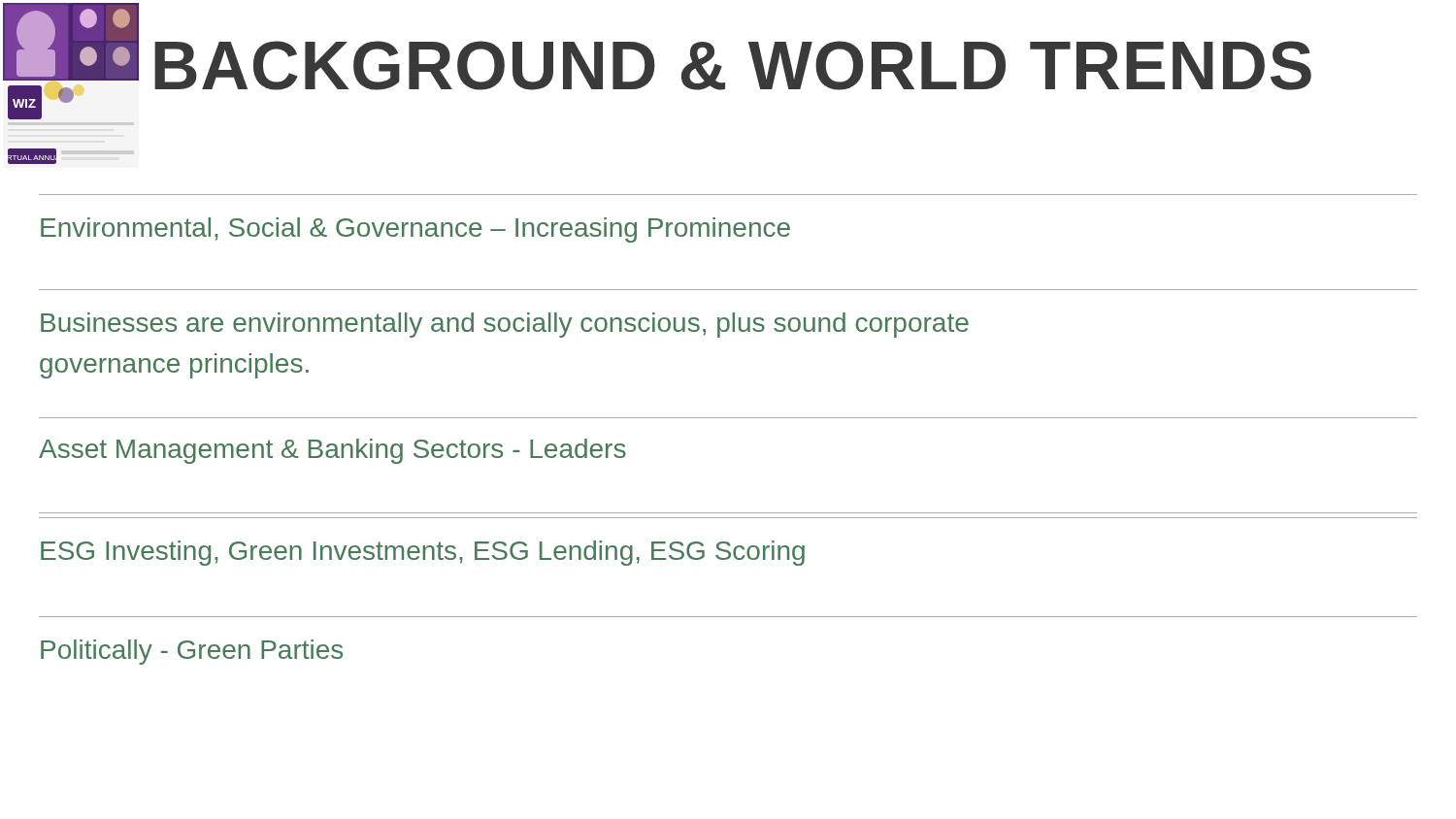Viewport: 1456px width, 819px height.
Task: Locate the block of text that opens with "ESG Investing, Green Investments, ESG Lending, ESG"
Action: point(423,551)
